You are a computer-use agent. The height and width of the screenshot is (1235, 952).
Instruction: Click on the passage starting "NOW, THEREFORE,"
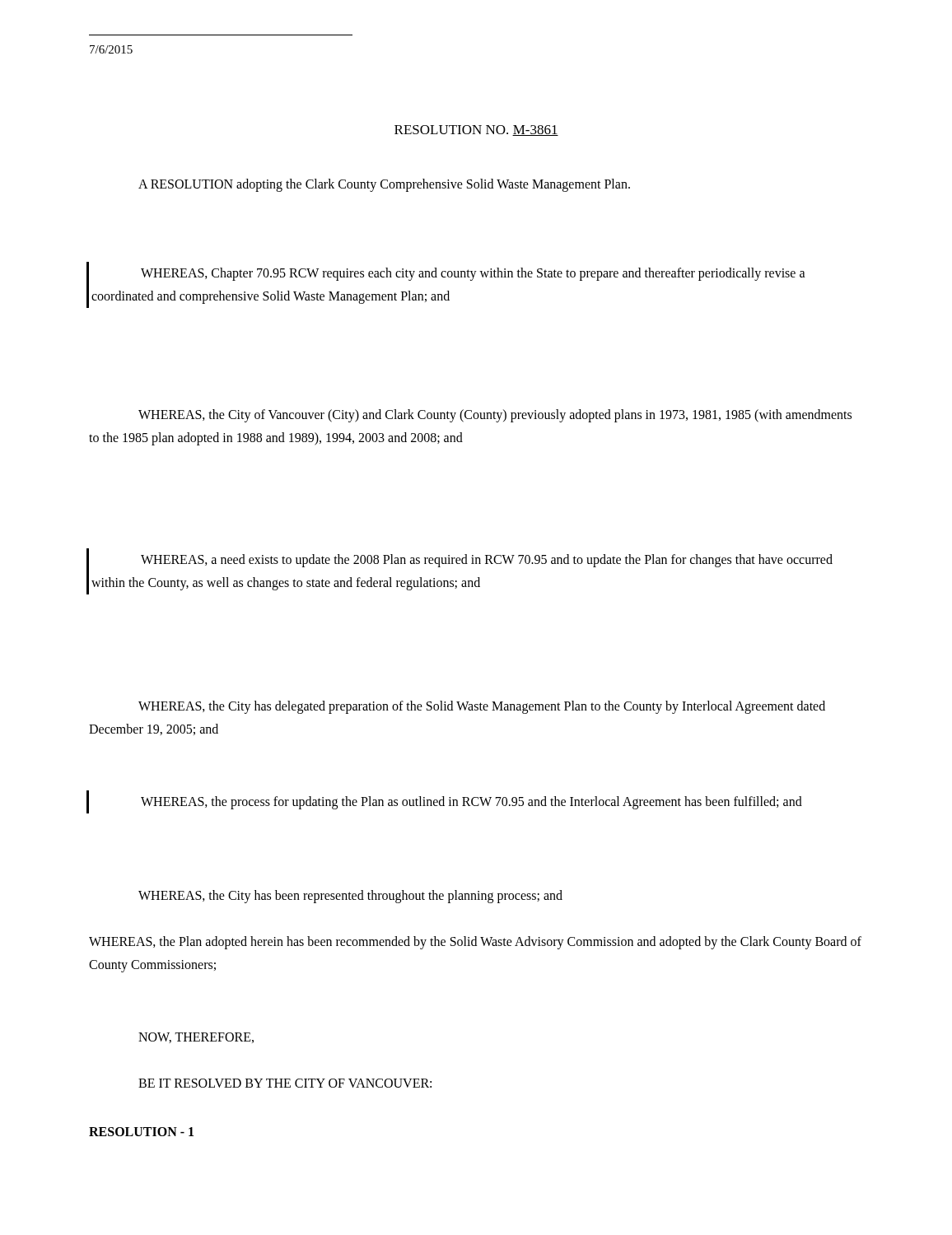point(196,1038)
